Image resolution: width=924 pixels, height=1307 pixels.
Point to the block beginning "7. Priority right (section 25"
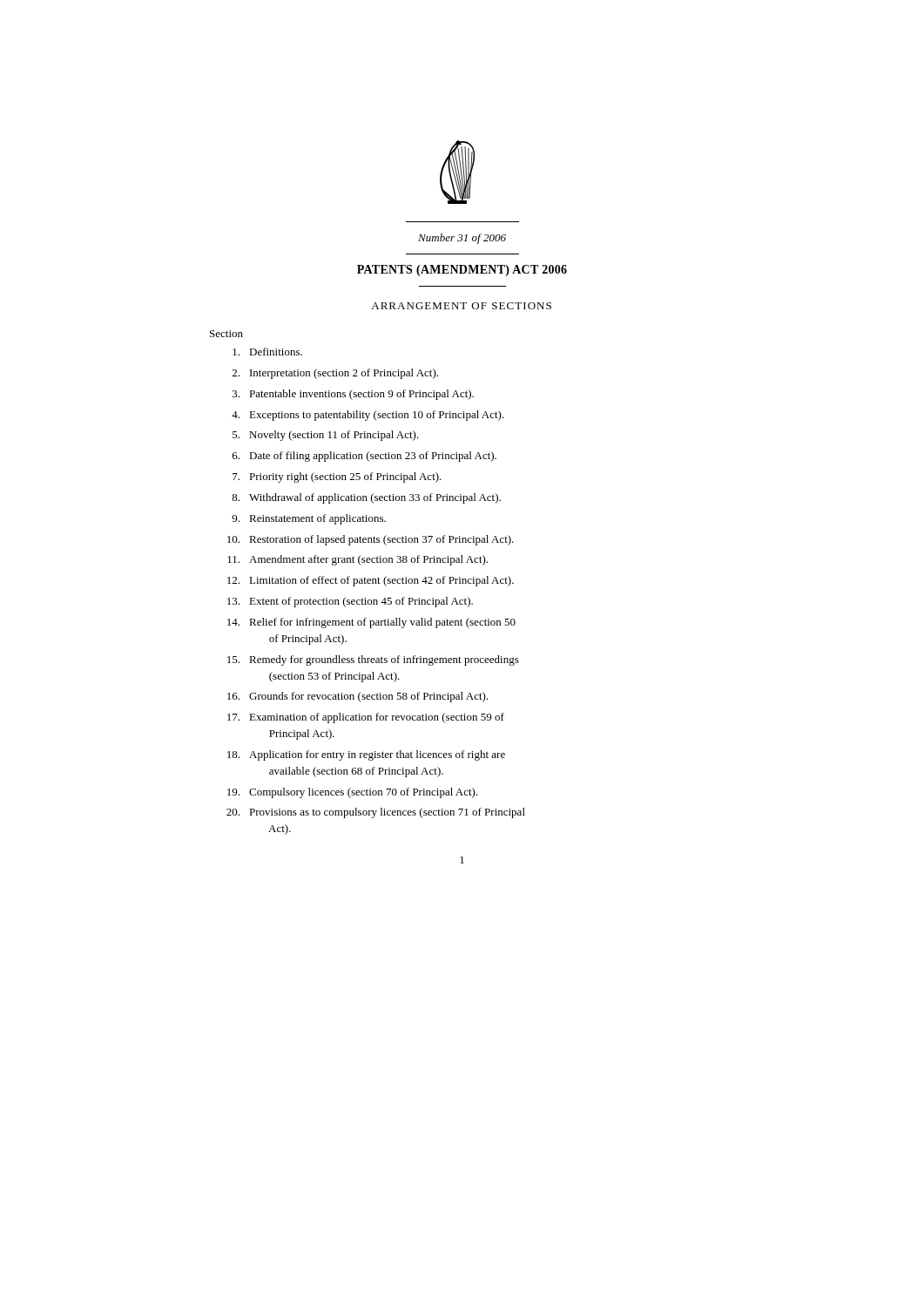pos(337,477)
